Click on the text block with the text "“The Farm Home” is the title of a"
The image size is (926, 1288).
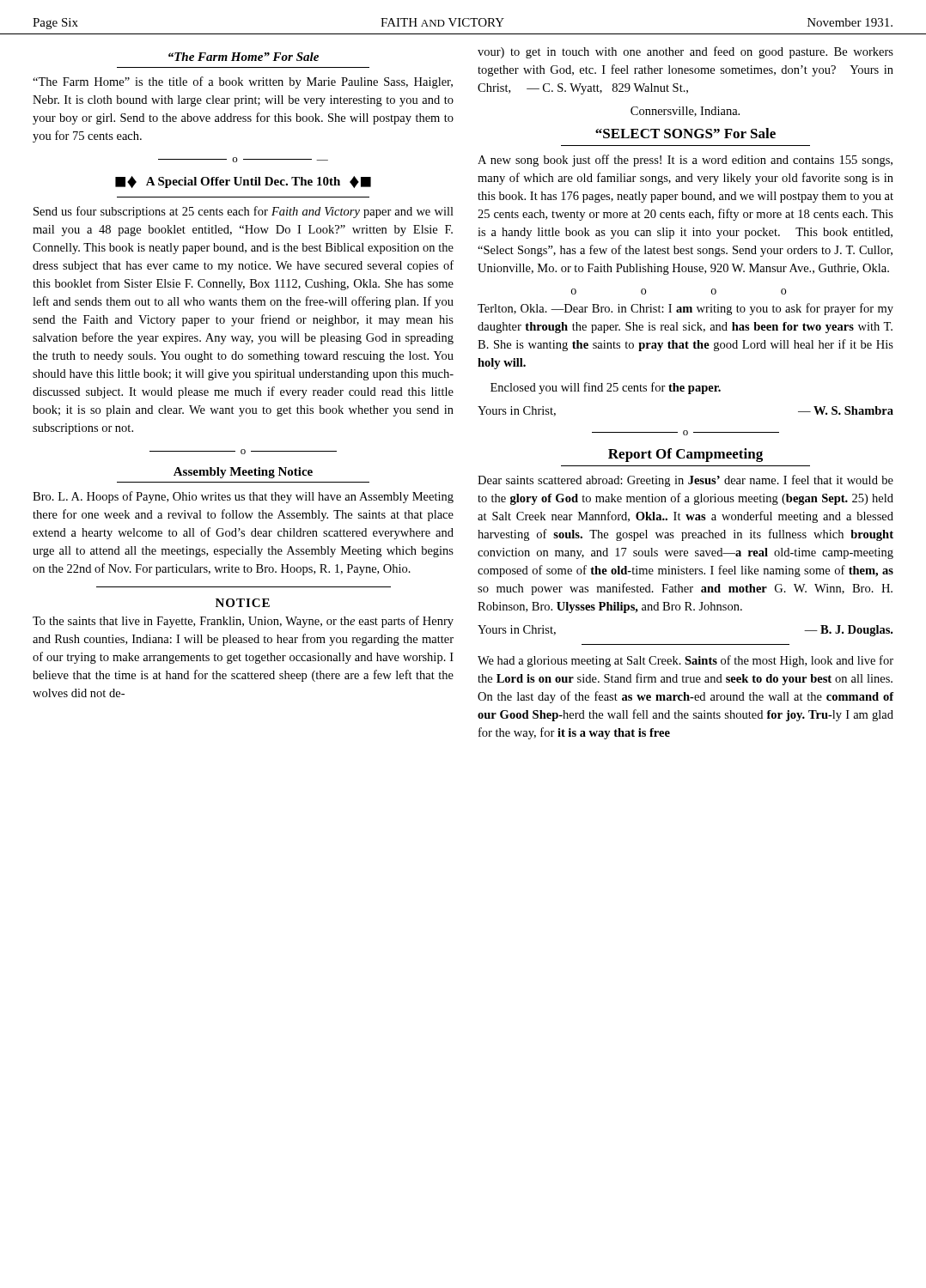(243, 109)
